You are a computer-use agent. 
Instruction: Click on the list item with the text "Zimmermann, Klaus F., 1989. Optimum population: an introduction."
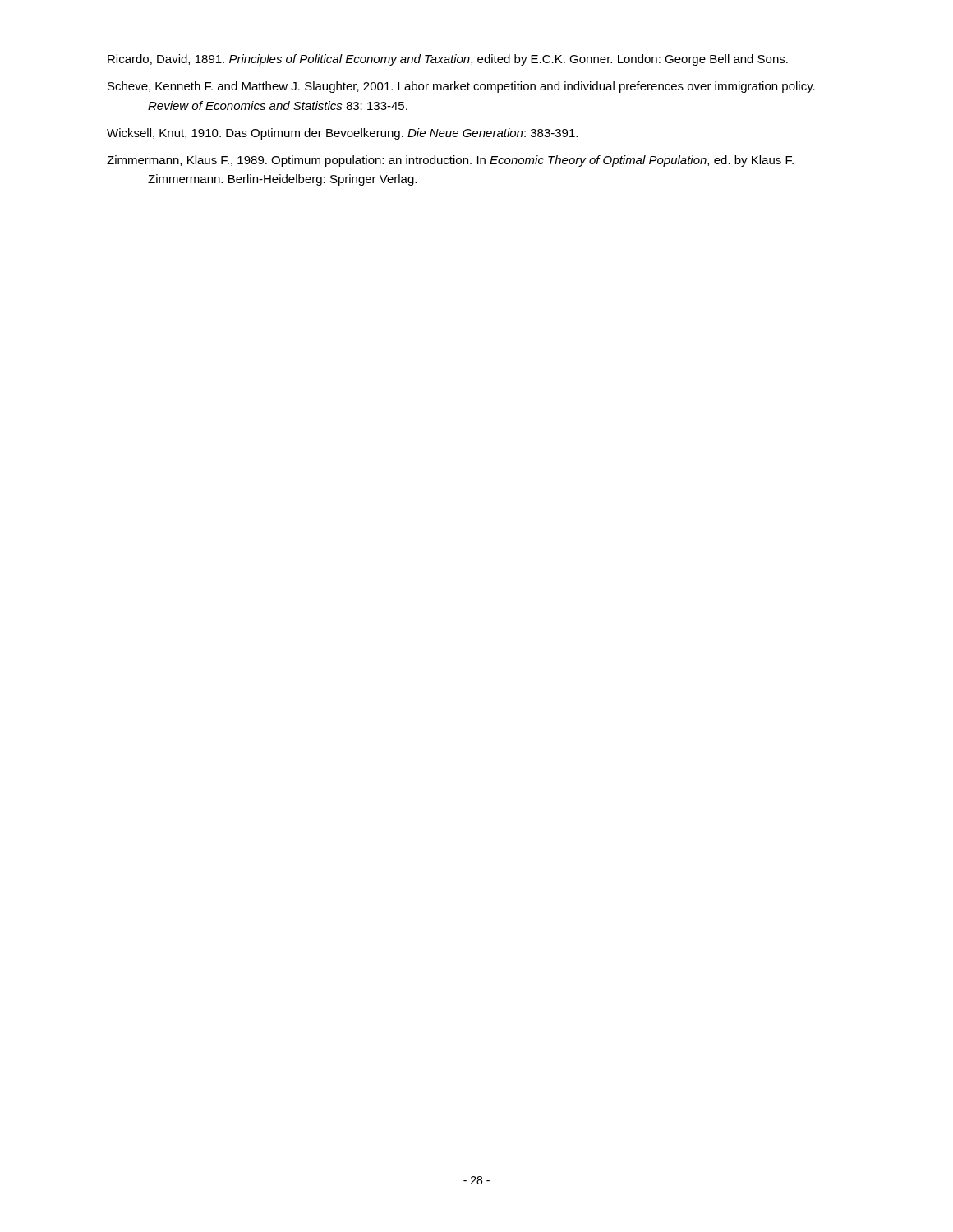(451, 169)
